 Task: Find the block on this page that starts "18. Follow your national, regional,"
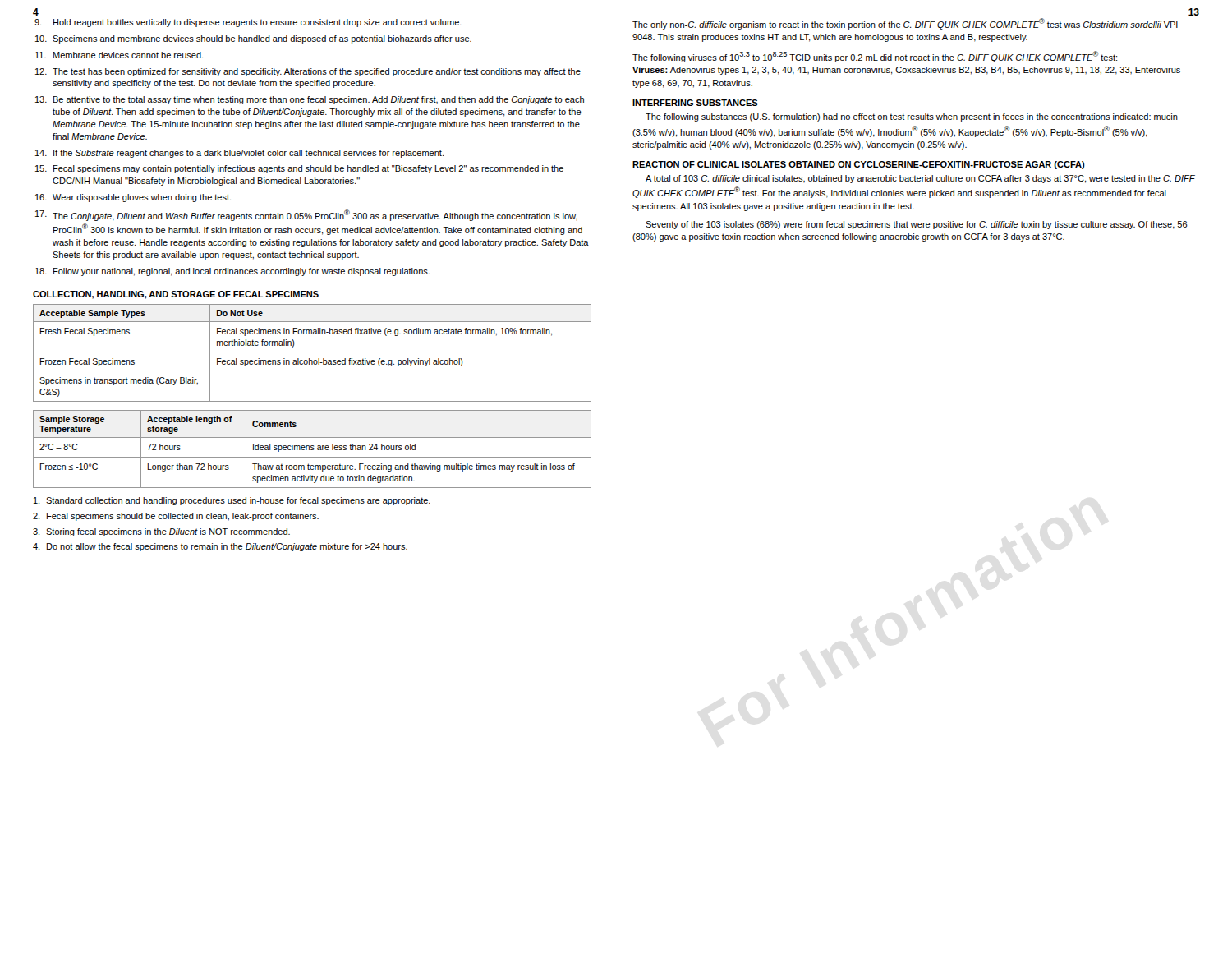click(241, 271)
